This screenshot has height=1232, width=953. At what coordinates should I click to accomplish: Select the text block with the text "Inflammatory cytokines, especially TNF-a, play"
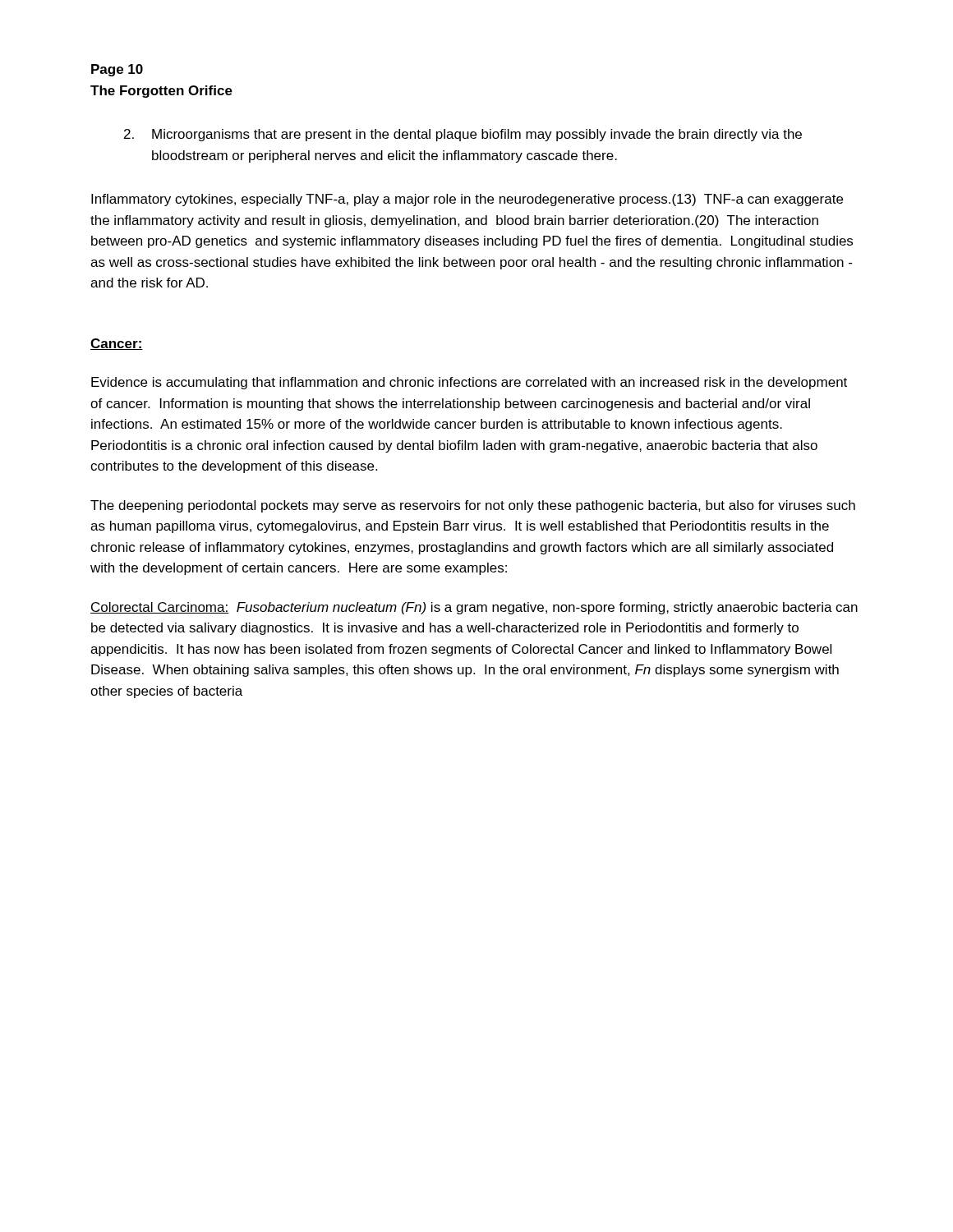(x=472, y=241)
